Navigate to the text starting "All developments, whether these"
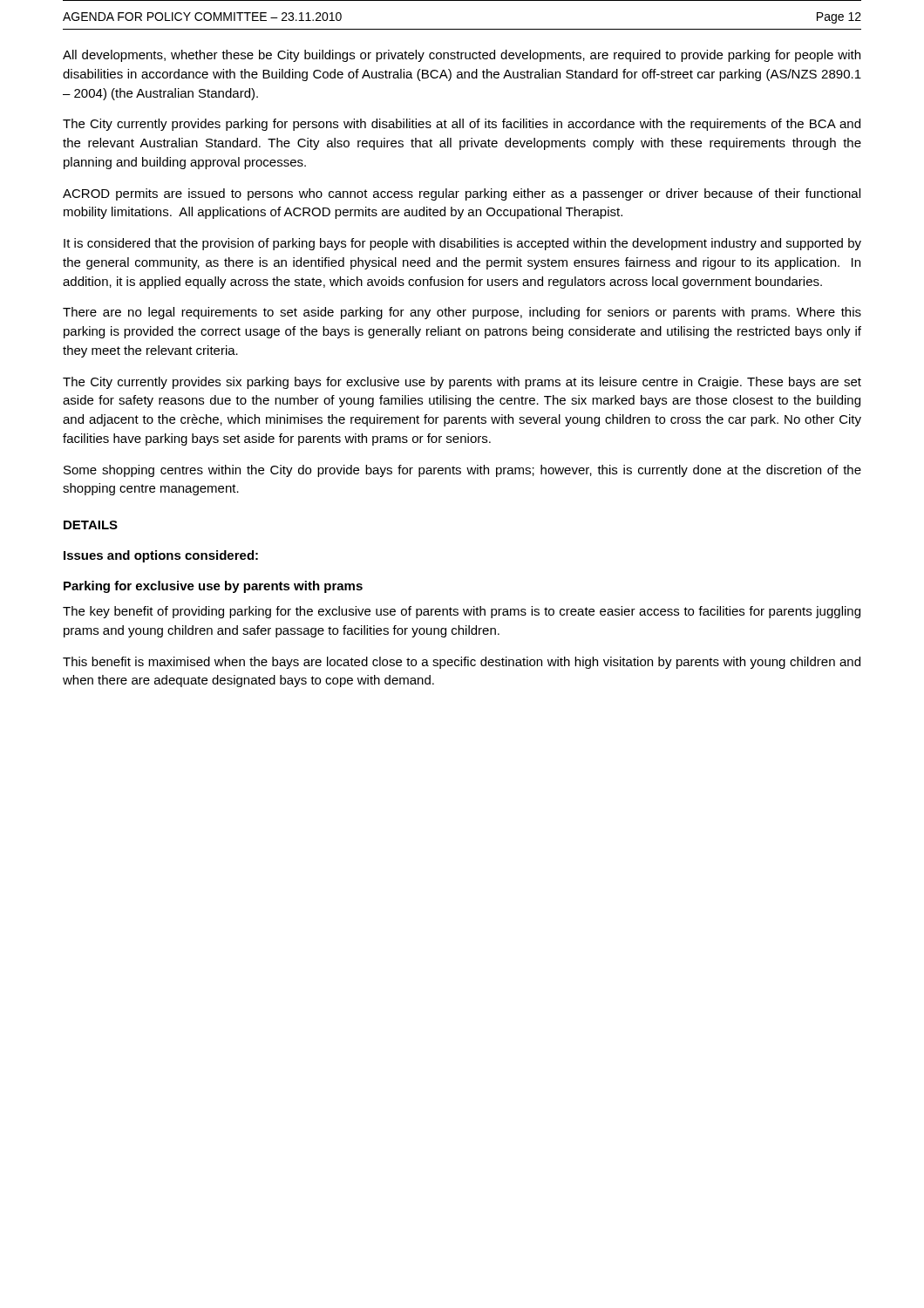Image resolution: width=924 pixels, height=1308 pixels. [x=462, y=73]
